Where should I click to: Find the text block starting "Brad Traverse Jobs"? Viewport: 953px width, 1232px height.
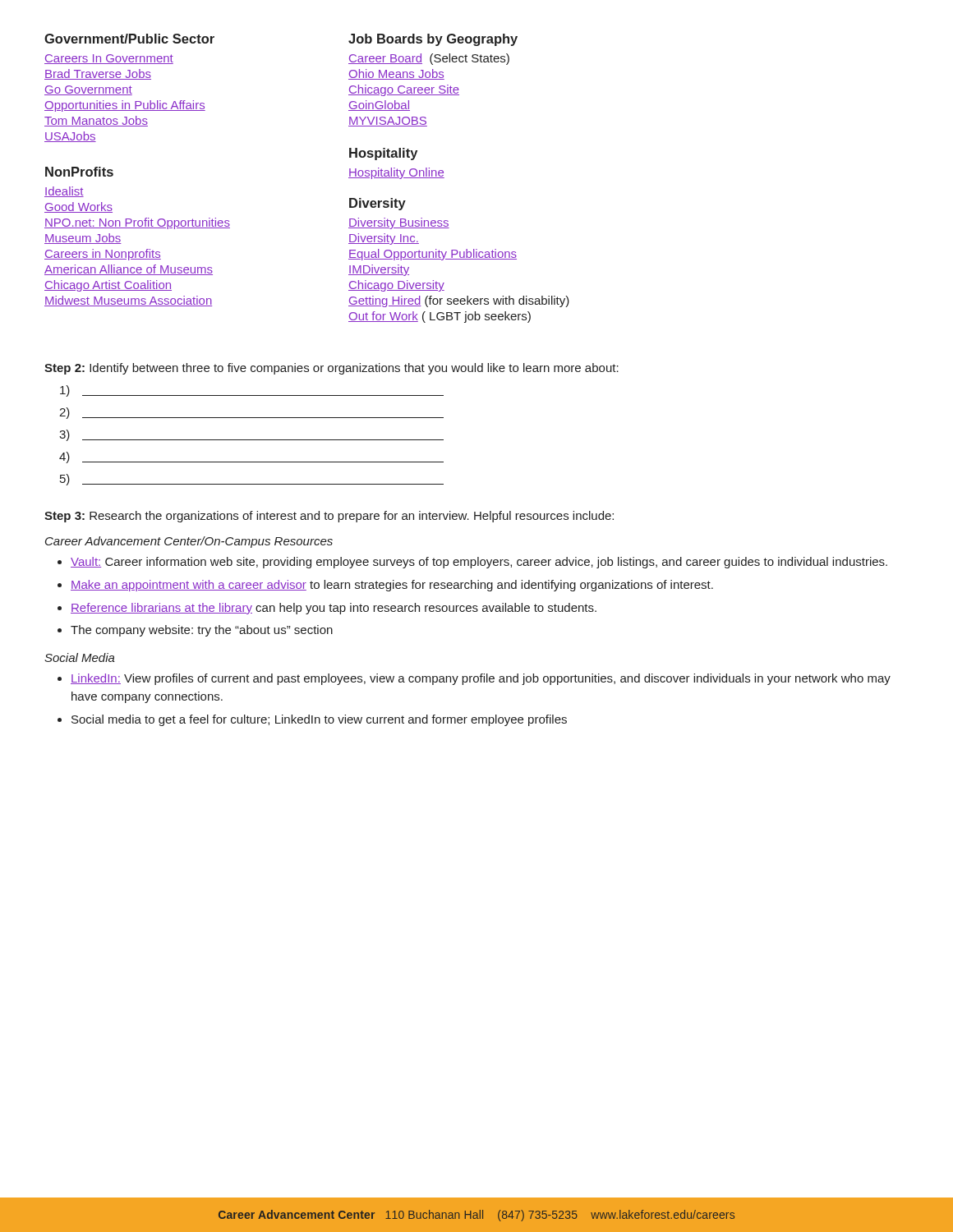click(x=98, y=73)
